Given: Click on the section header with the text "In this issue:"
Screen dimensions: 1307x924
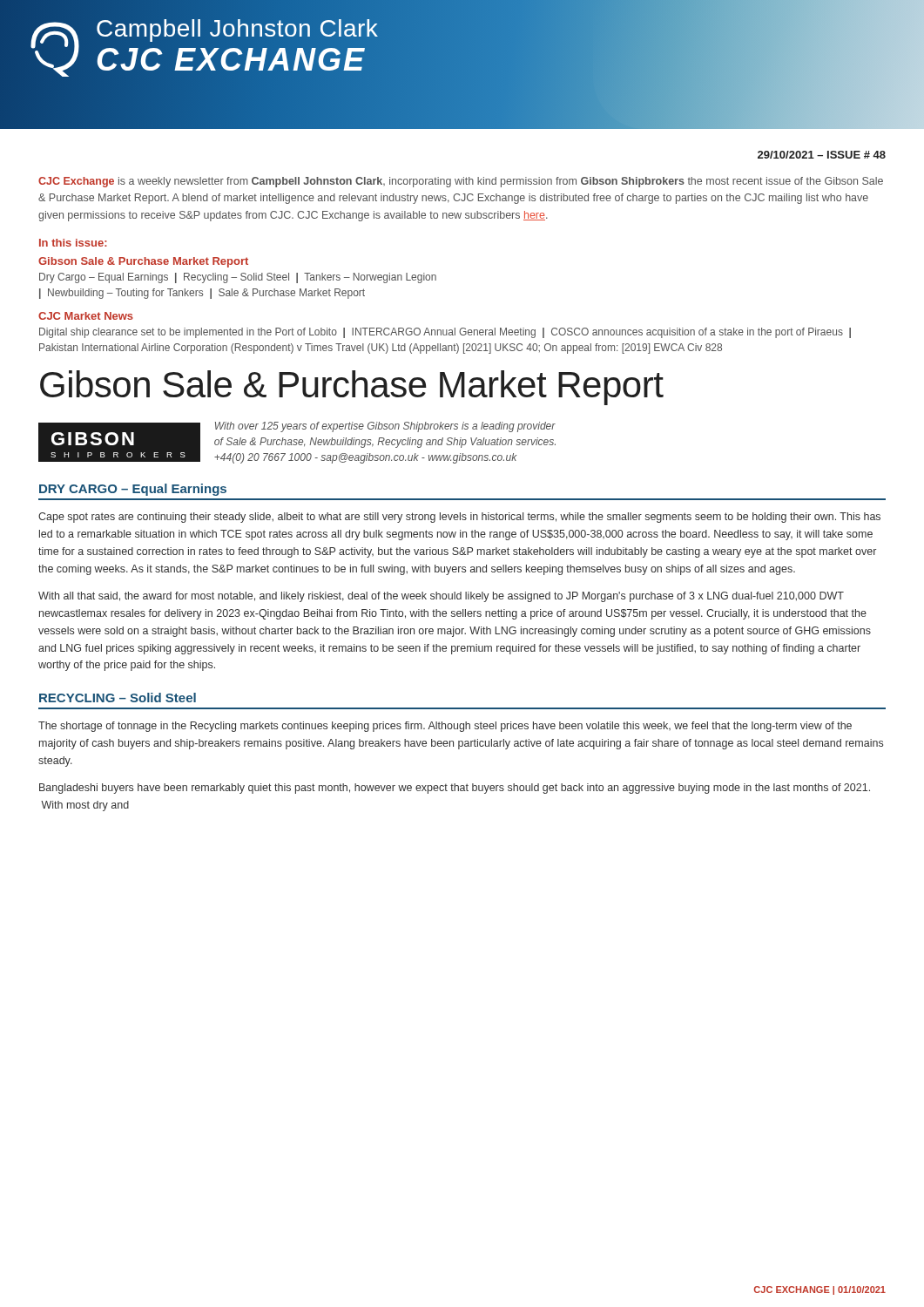Looking at the screenshot, I should click(73, 243).
